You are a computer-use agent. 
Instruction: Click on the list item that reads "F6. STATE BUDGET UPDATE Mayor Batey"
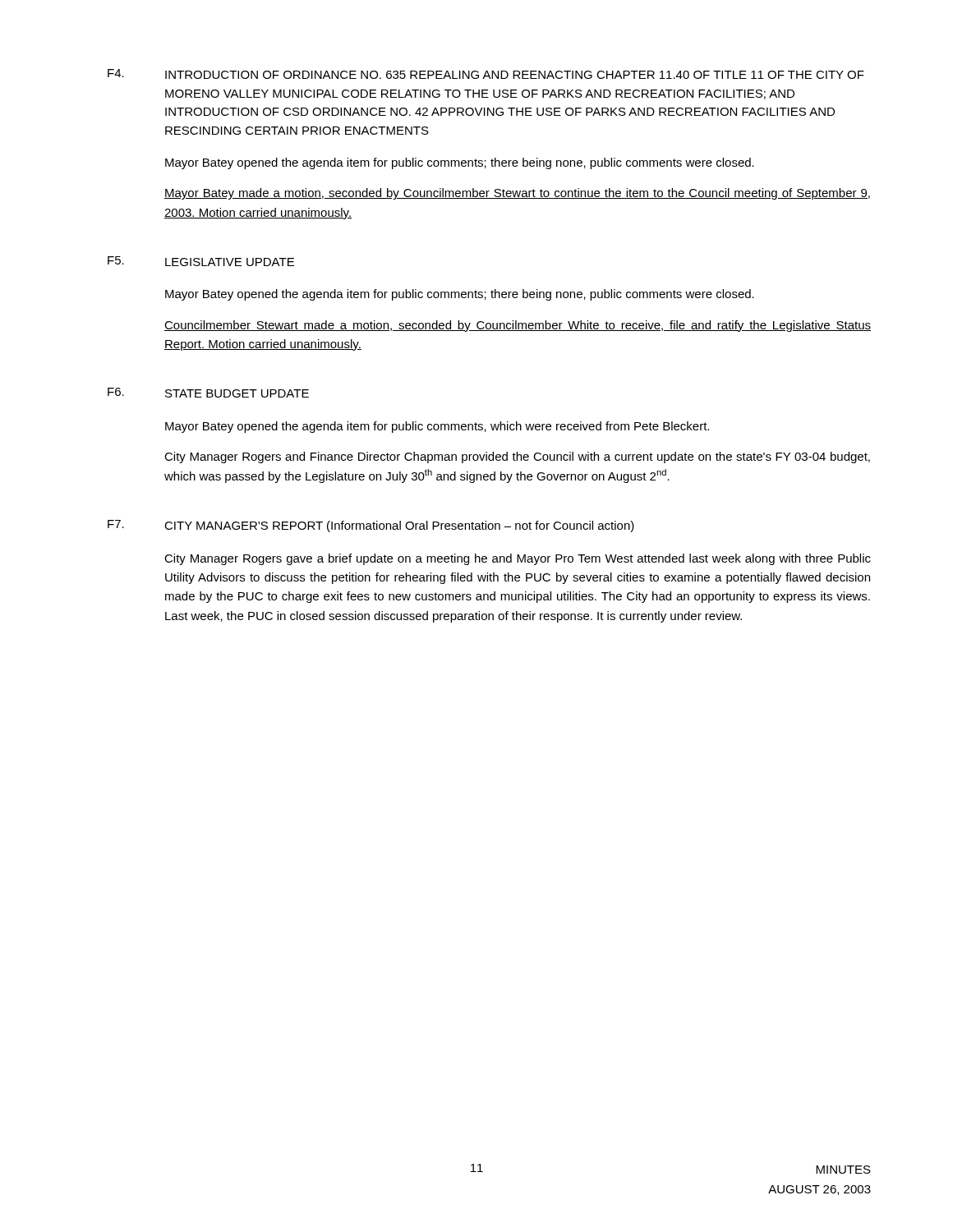(489, 441)
